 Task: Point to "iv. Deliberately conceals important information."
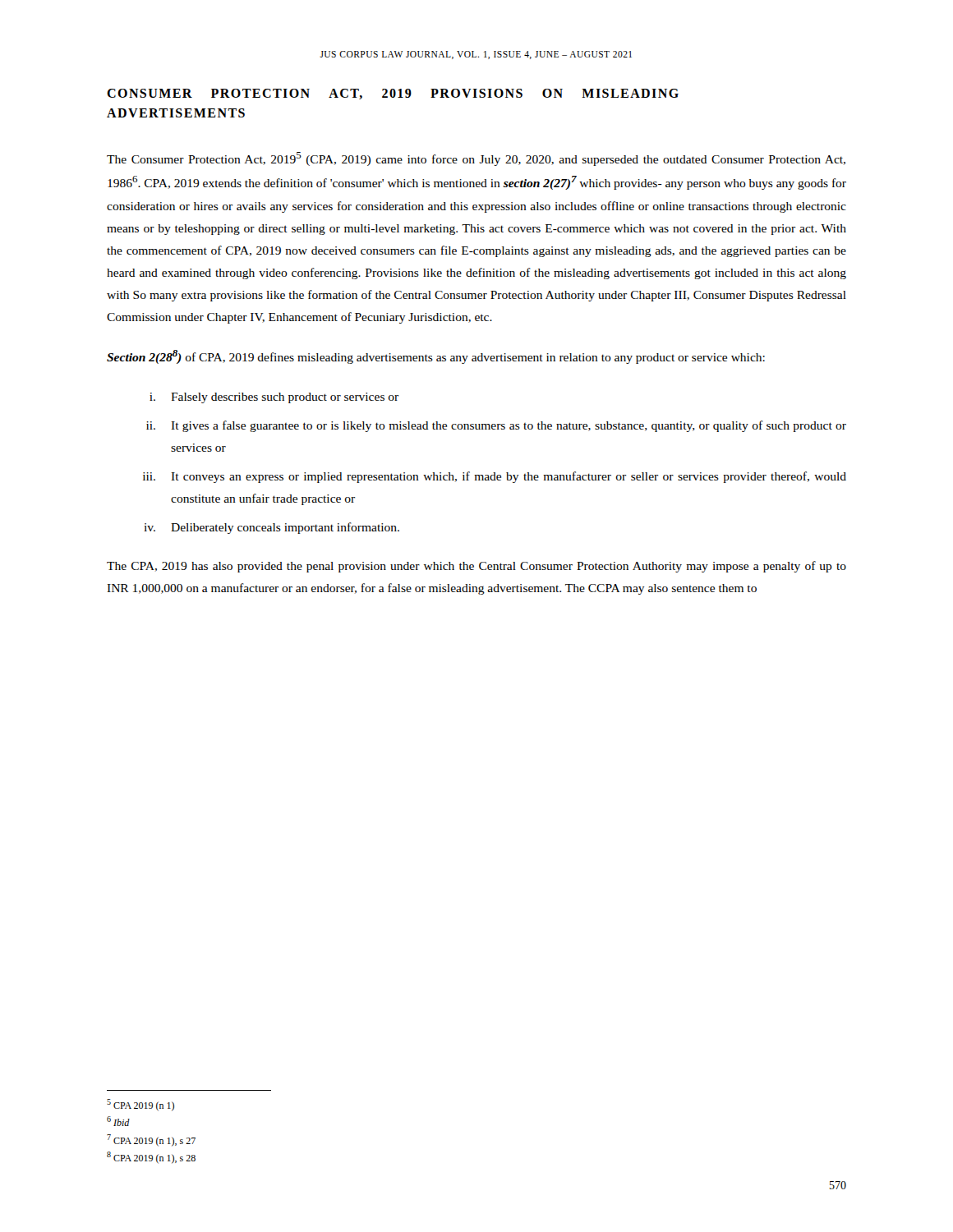point(272,528)
